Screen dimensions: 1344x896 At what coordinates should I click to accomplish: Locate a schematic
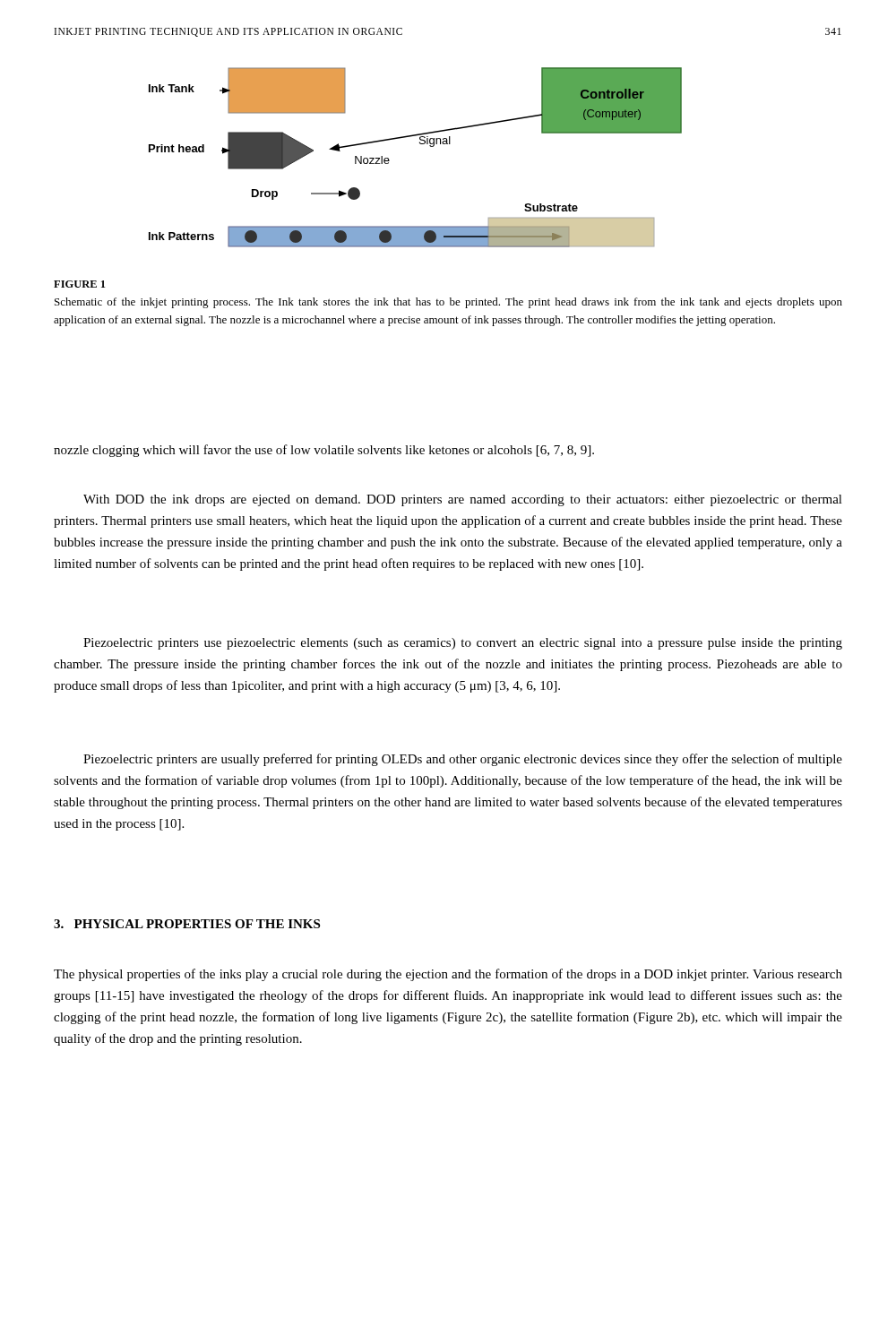coord(430,164)
